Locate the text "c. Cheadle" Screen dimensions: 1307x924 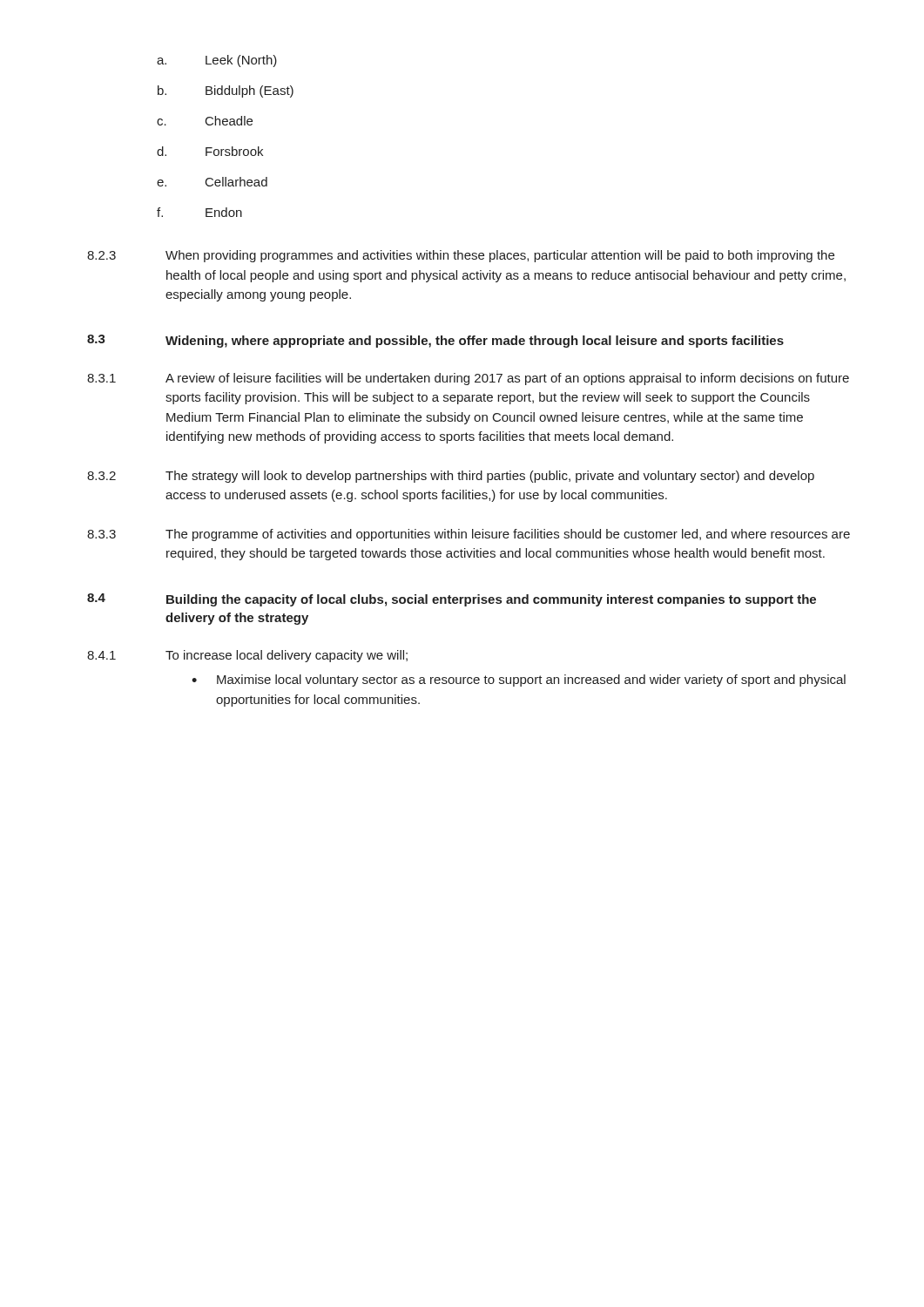[x=205, y=121]
